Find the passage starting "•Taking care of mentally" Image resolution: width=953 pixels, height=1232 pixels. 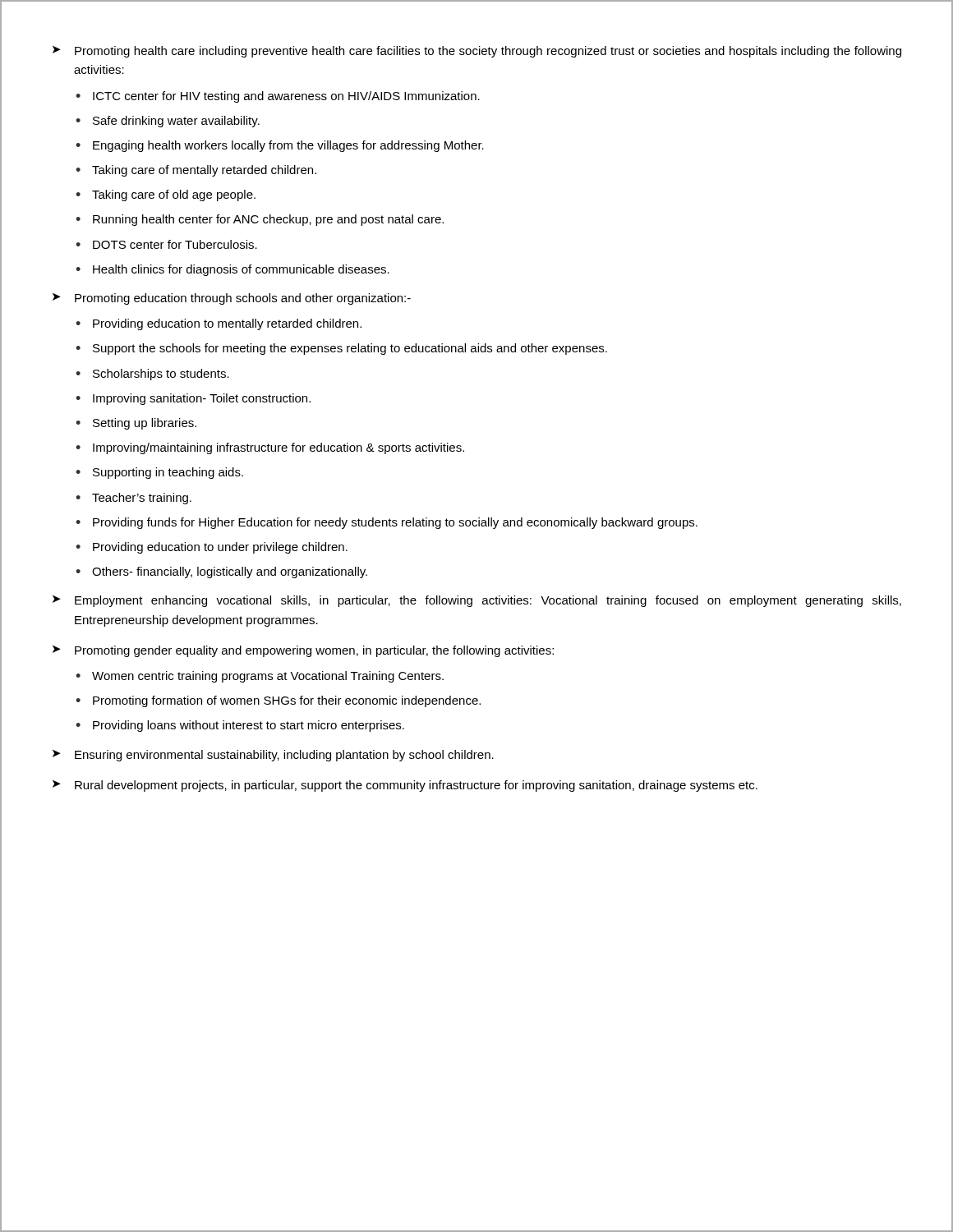(196, 171)
